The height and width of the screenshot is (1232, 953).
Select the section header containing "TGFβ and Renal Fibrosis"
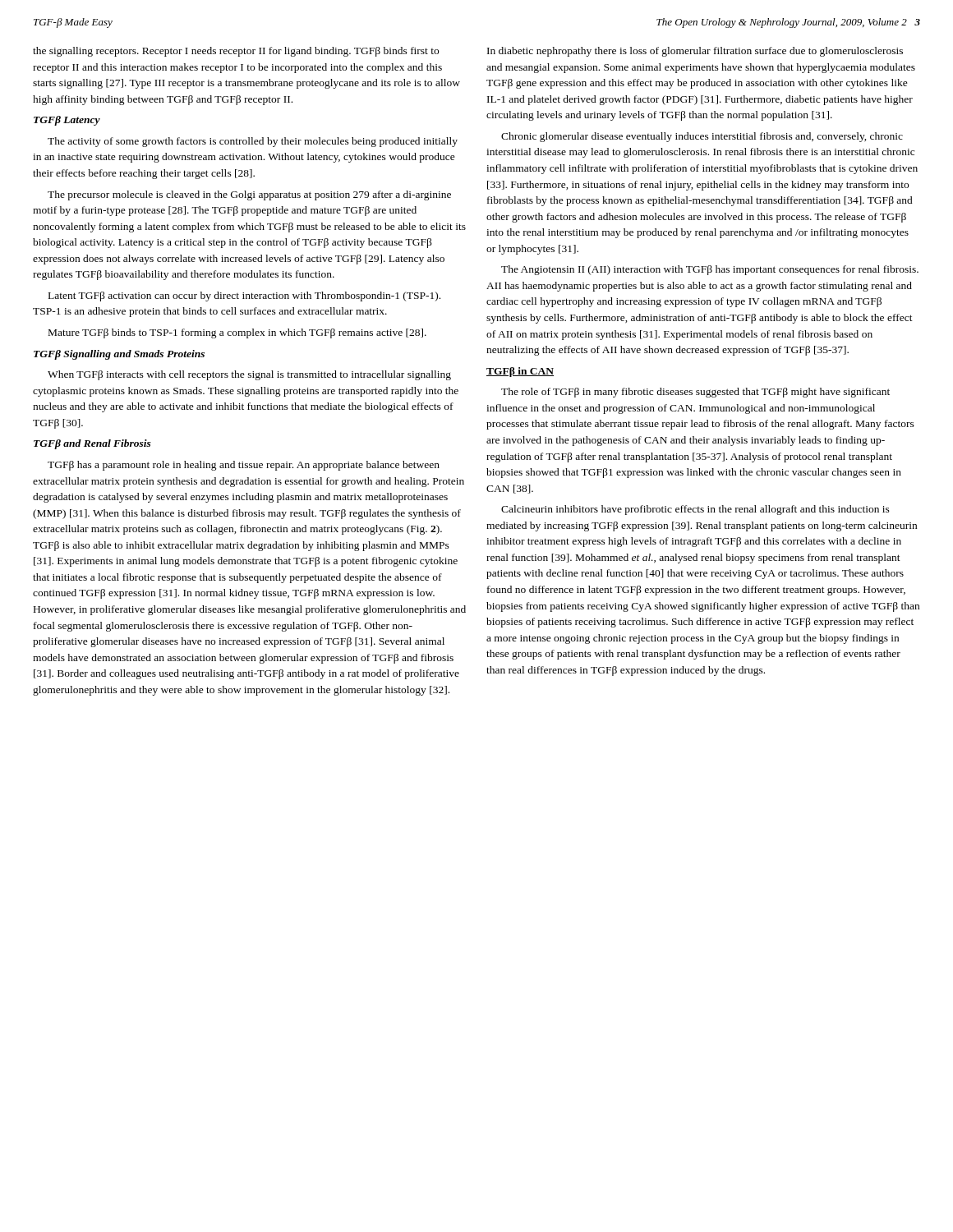pos(92,444)
